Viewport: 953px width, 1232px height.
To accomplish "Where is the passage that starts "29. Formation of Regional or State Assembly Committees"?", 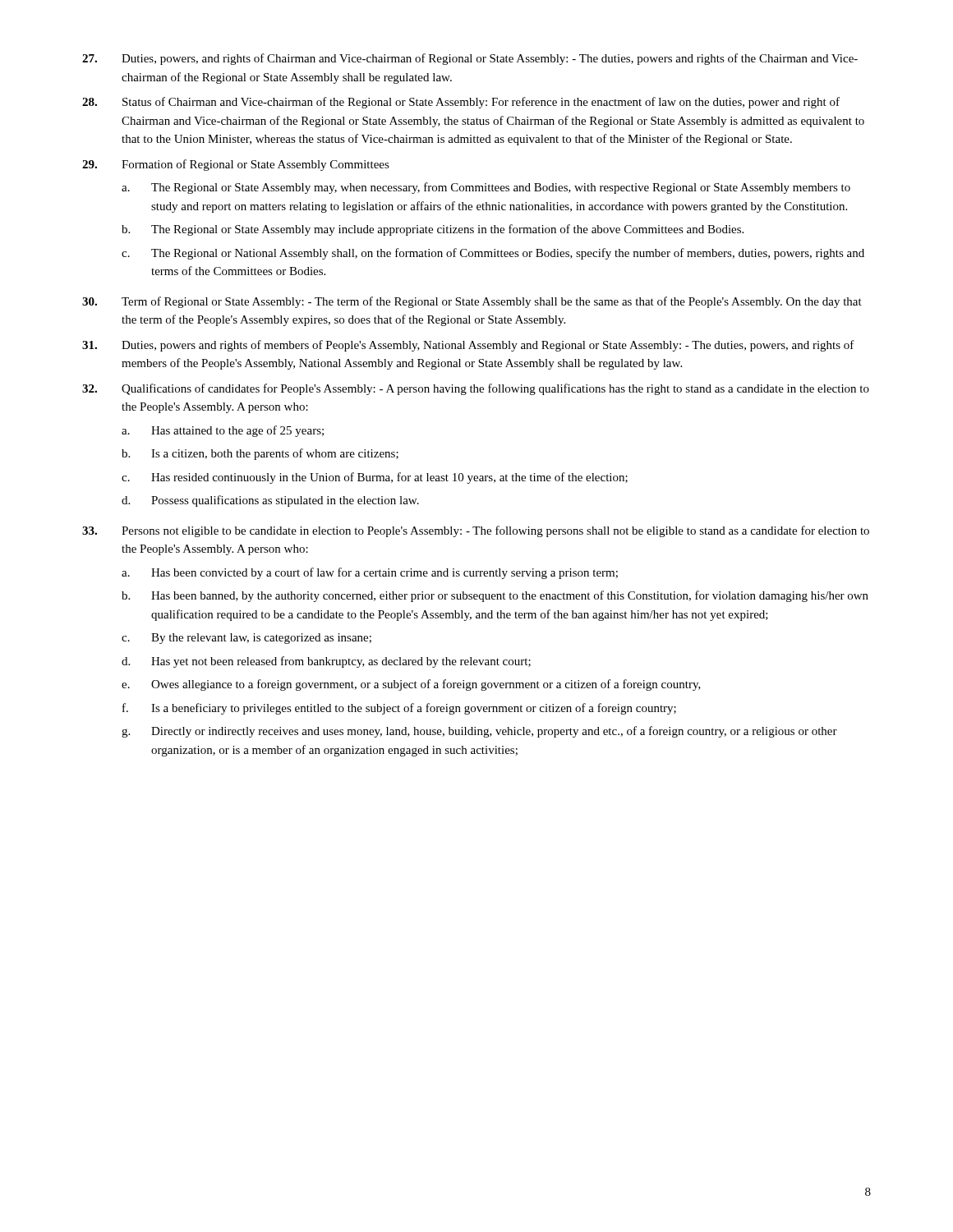I will pos(476,220).
